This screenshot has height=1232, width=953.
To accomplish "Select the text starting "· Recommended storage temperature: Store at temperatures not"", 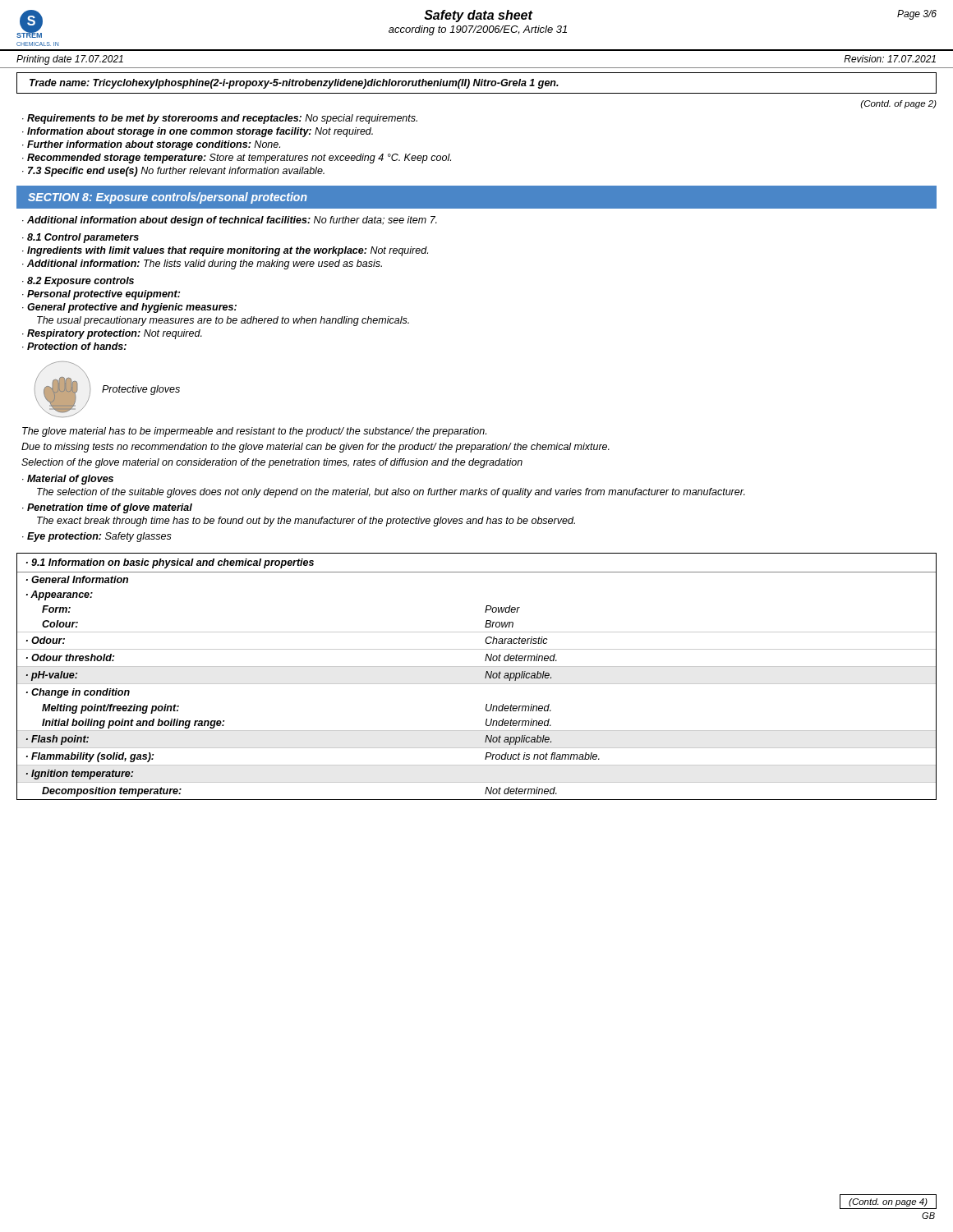I will click(237, 158).
